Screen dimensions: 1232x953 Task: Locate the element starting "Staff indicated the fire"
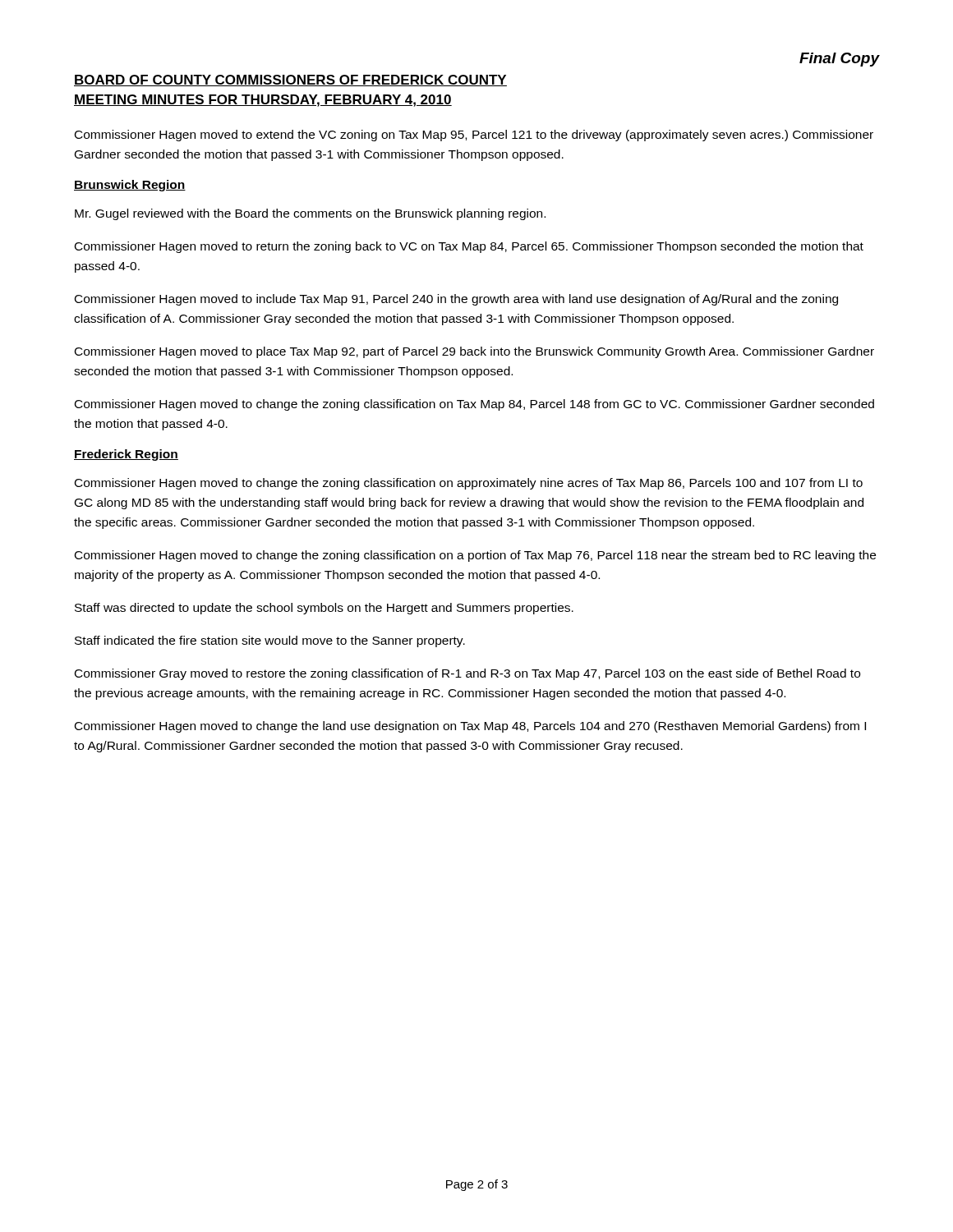(270, 640)
